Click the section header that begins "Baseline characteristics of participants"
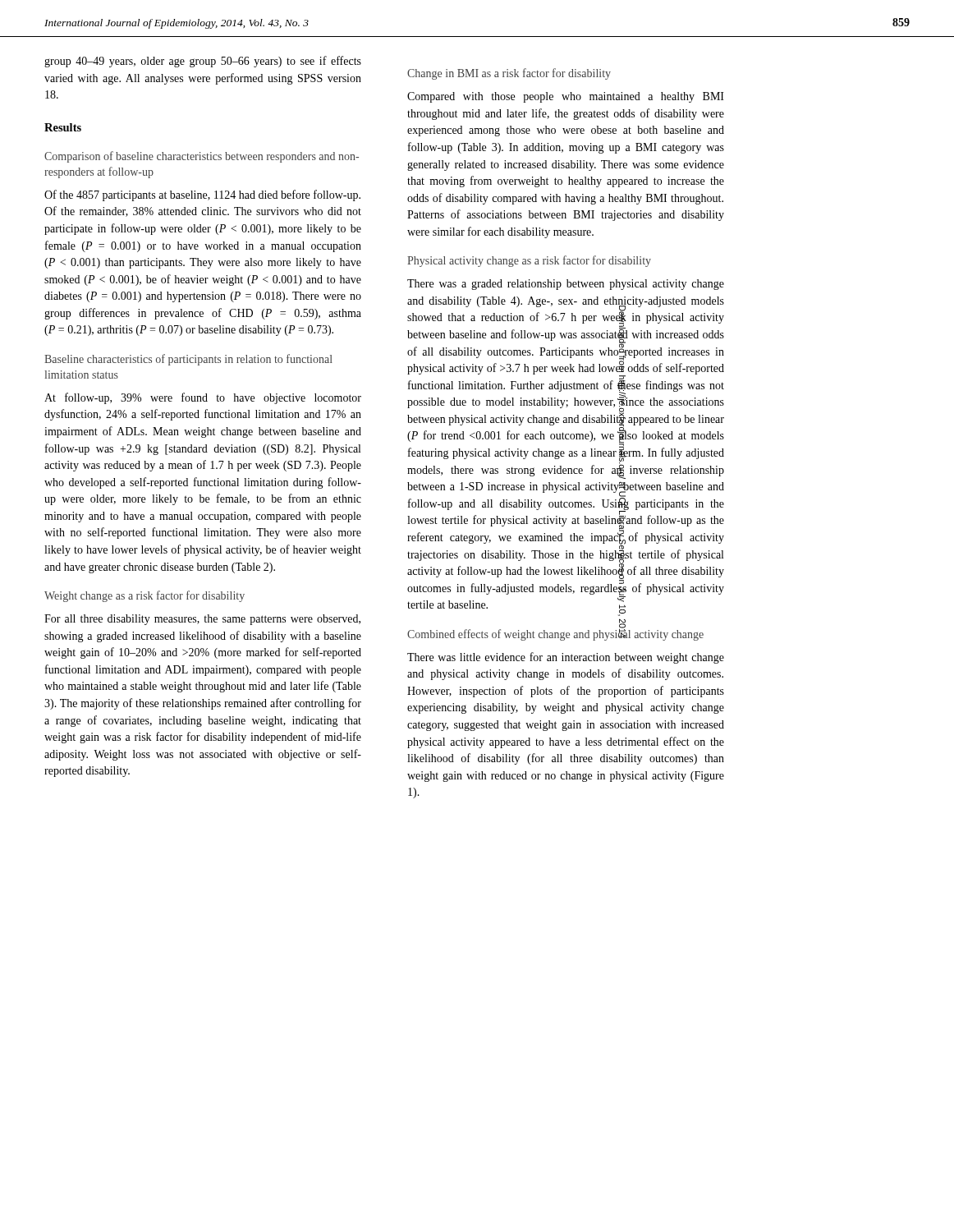The image size is (954, 1232). point(188,367)
